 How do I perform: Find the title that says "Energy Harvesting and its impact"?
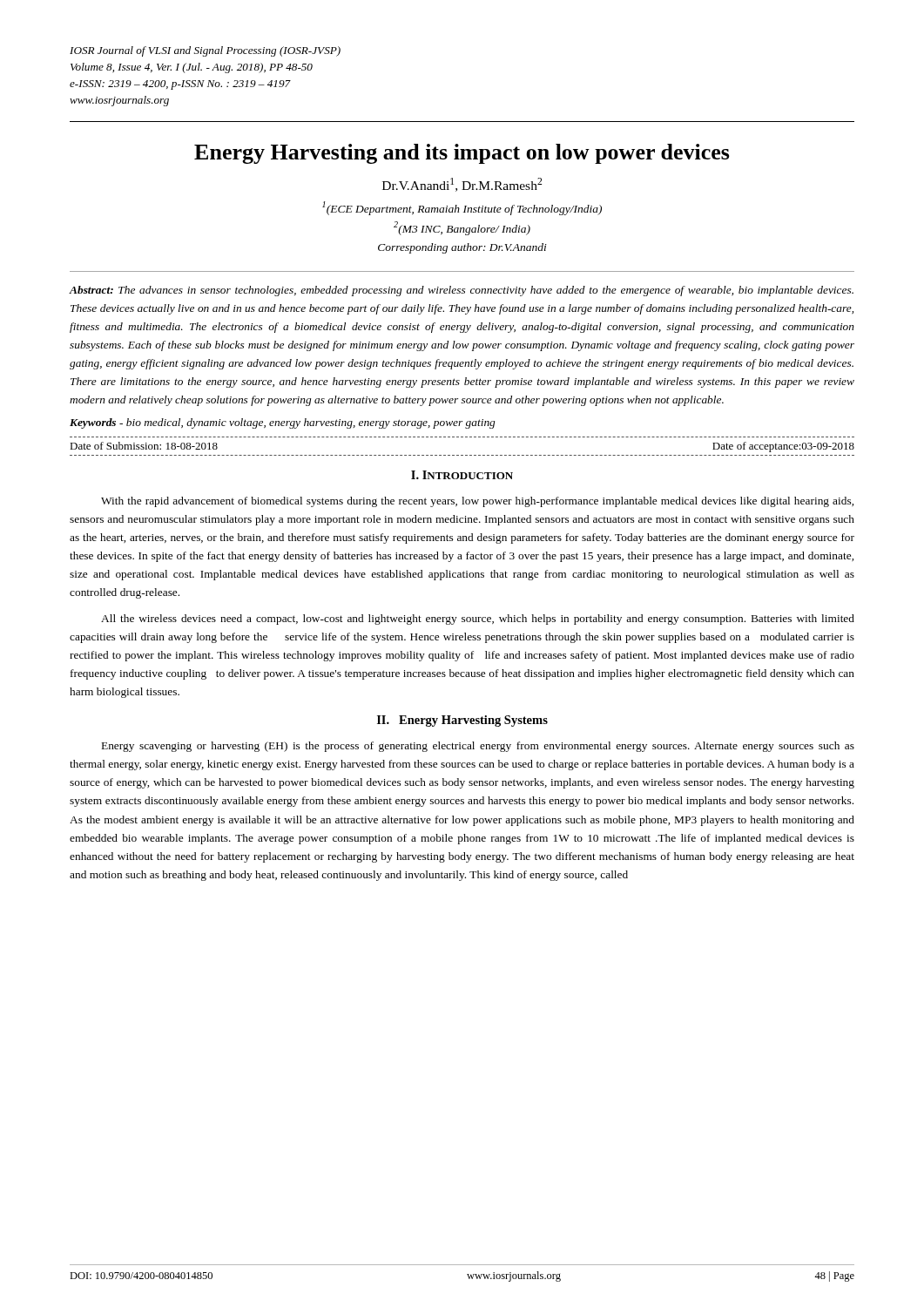click(462, 152)
